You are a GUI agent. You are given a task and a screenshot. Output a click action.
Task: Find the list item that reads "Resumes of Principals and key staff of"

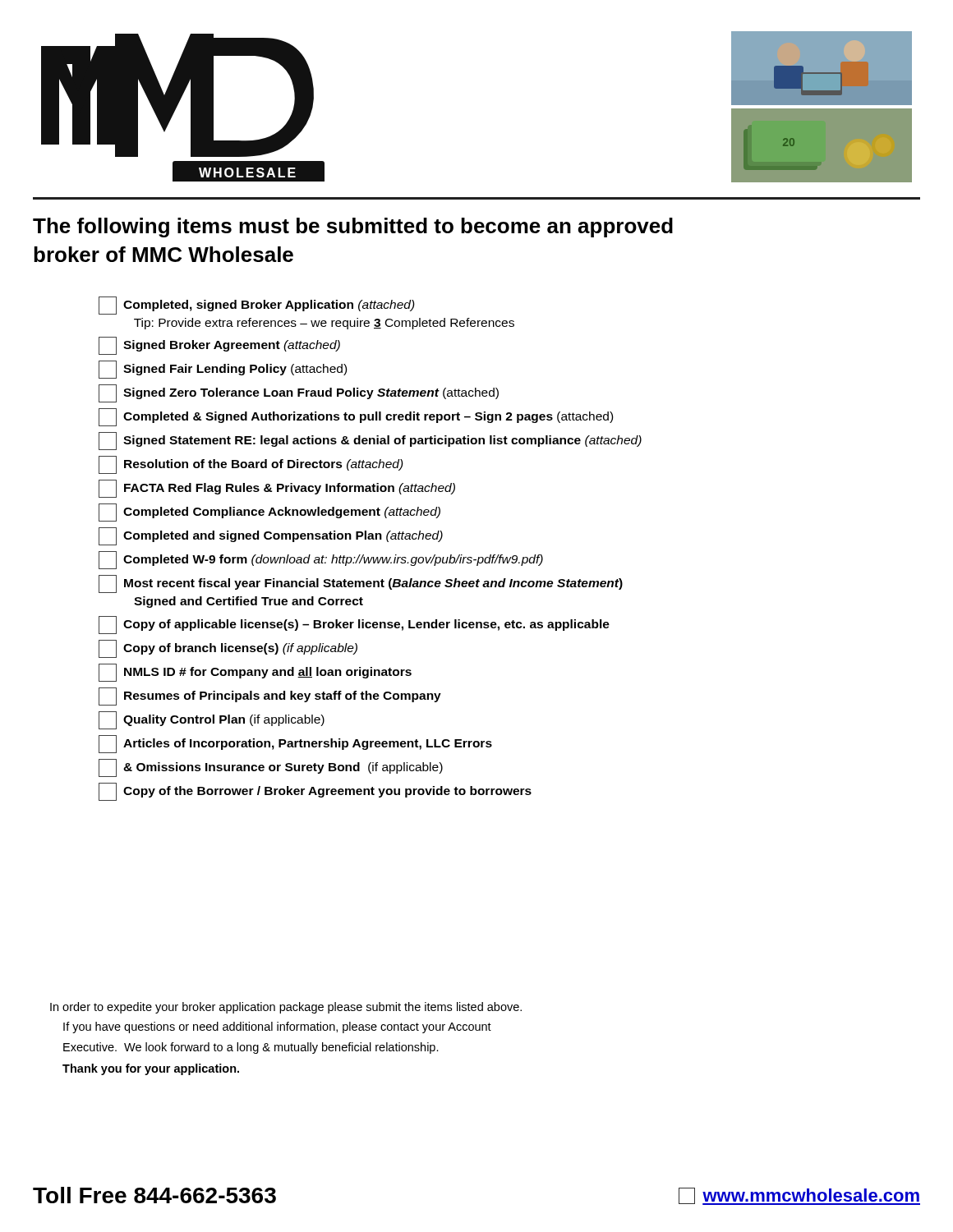click(x=270, y=696)
